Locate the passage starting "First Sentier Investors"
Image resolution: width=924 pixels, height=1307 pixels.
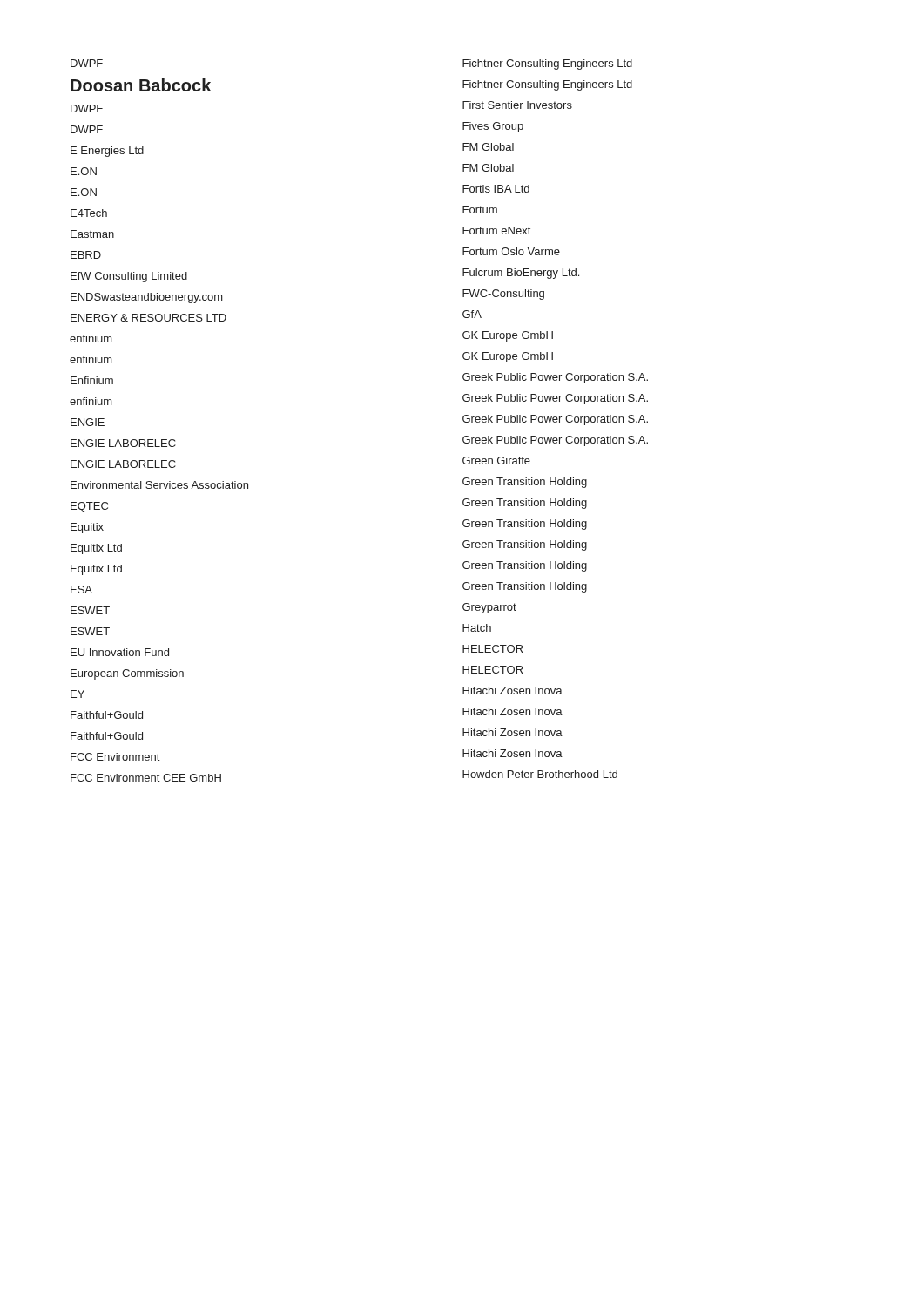[517, 105]
